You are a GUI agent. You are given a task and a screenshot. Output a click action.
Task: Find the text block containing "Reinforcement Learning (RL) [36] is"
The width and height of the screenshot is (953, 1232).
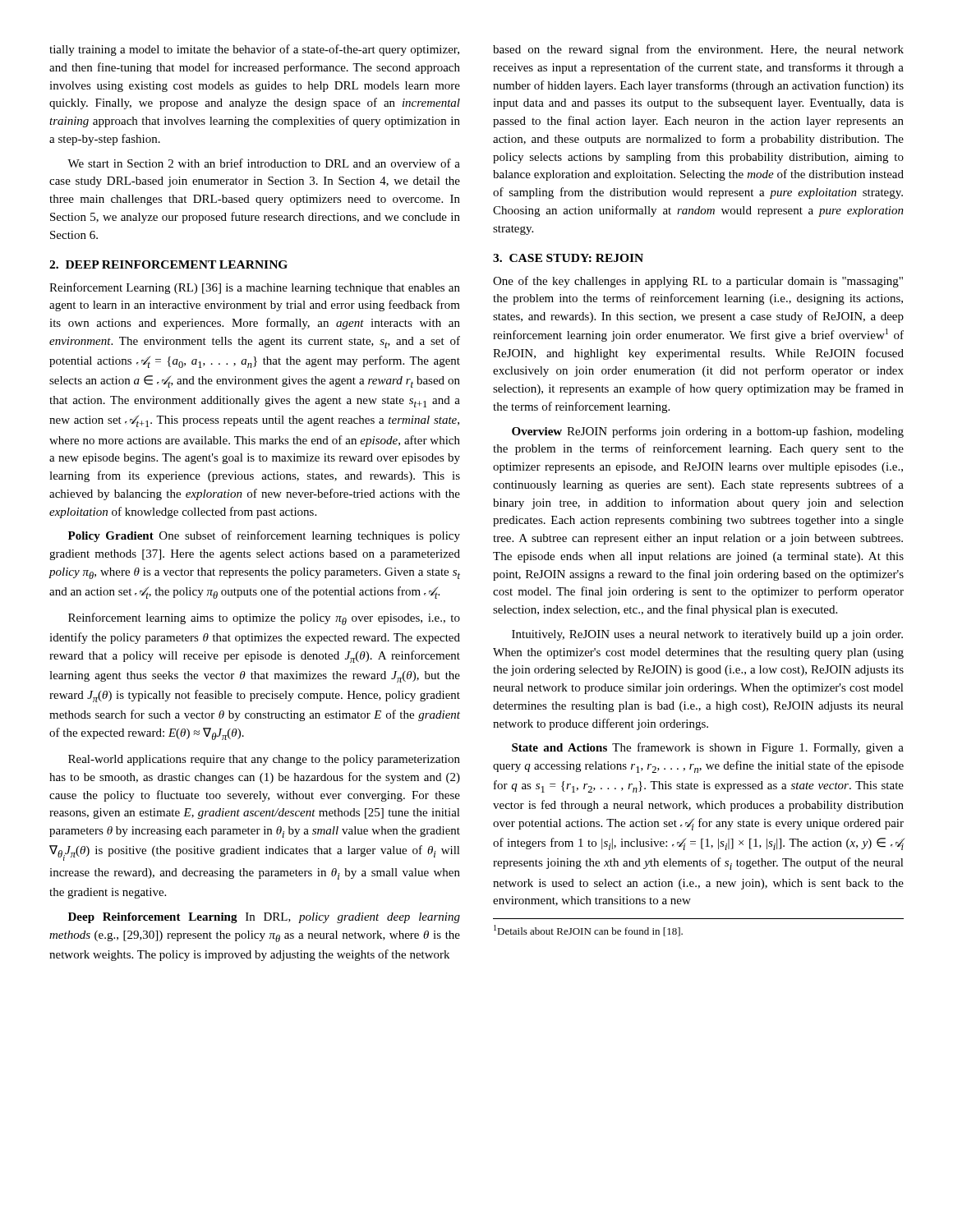coord(255,621)
